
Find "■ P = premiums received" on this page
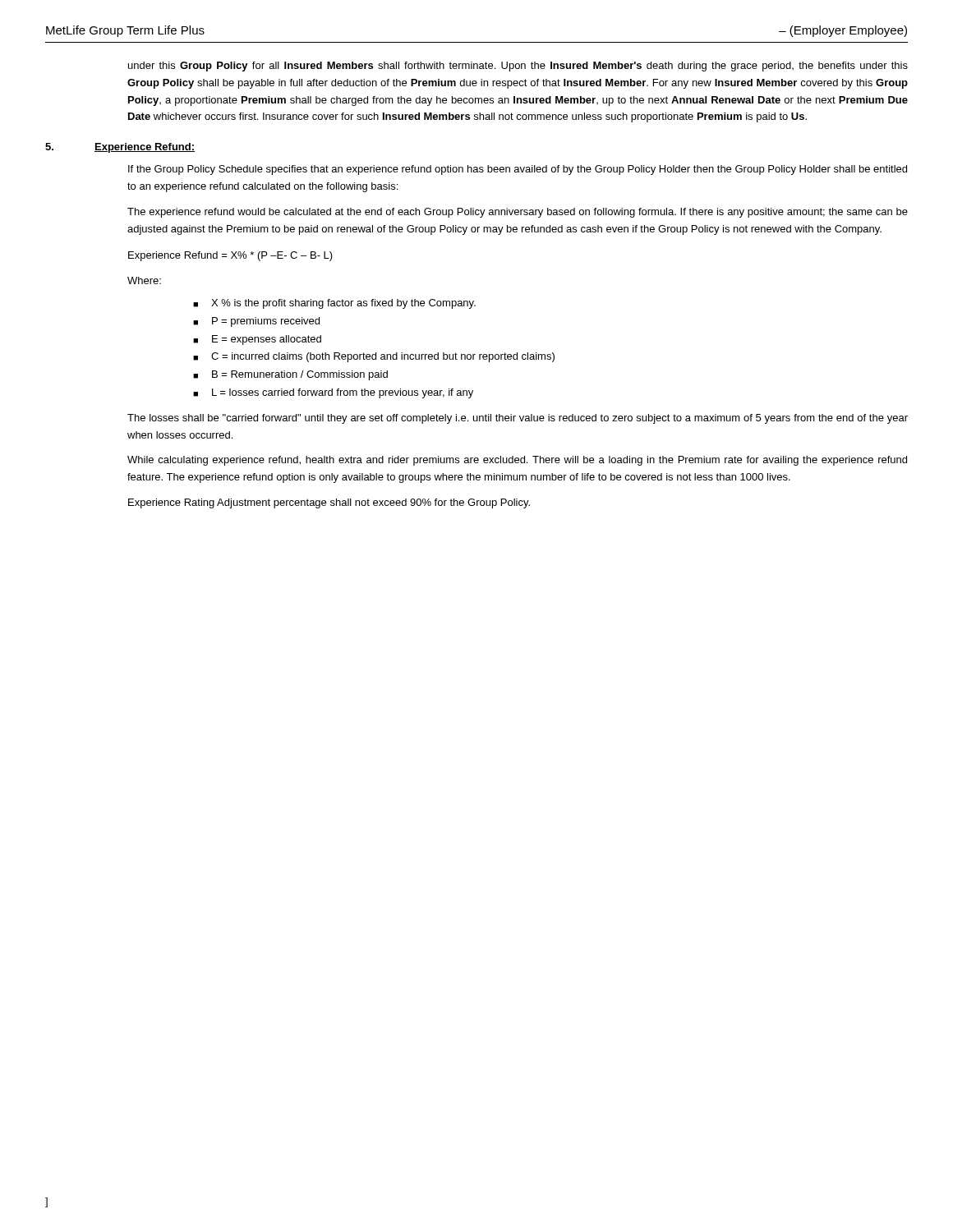point(257,321)
